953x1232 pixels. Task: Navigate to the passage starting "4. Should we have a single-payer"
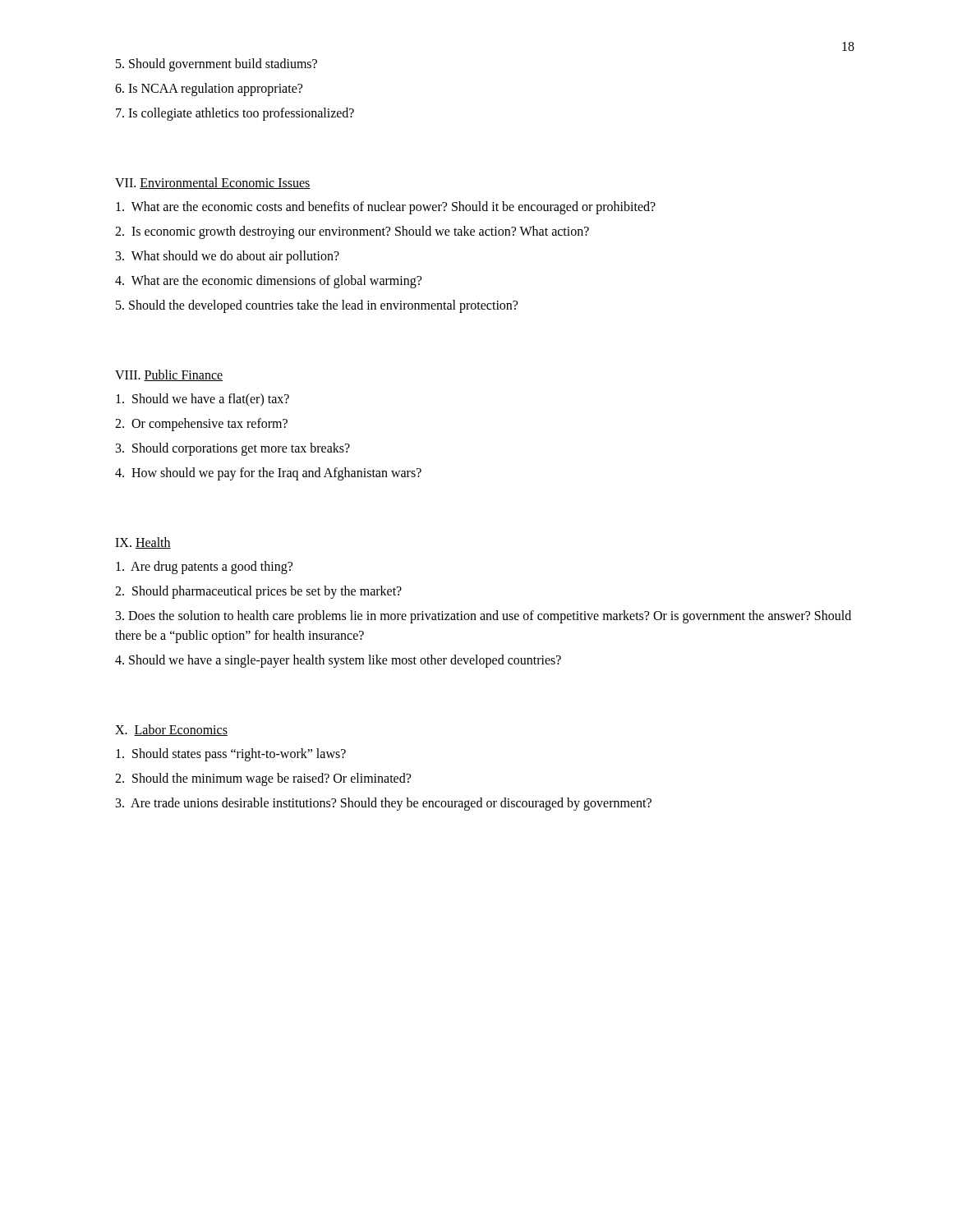(x=338, y=660)
